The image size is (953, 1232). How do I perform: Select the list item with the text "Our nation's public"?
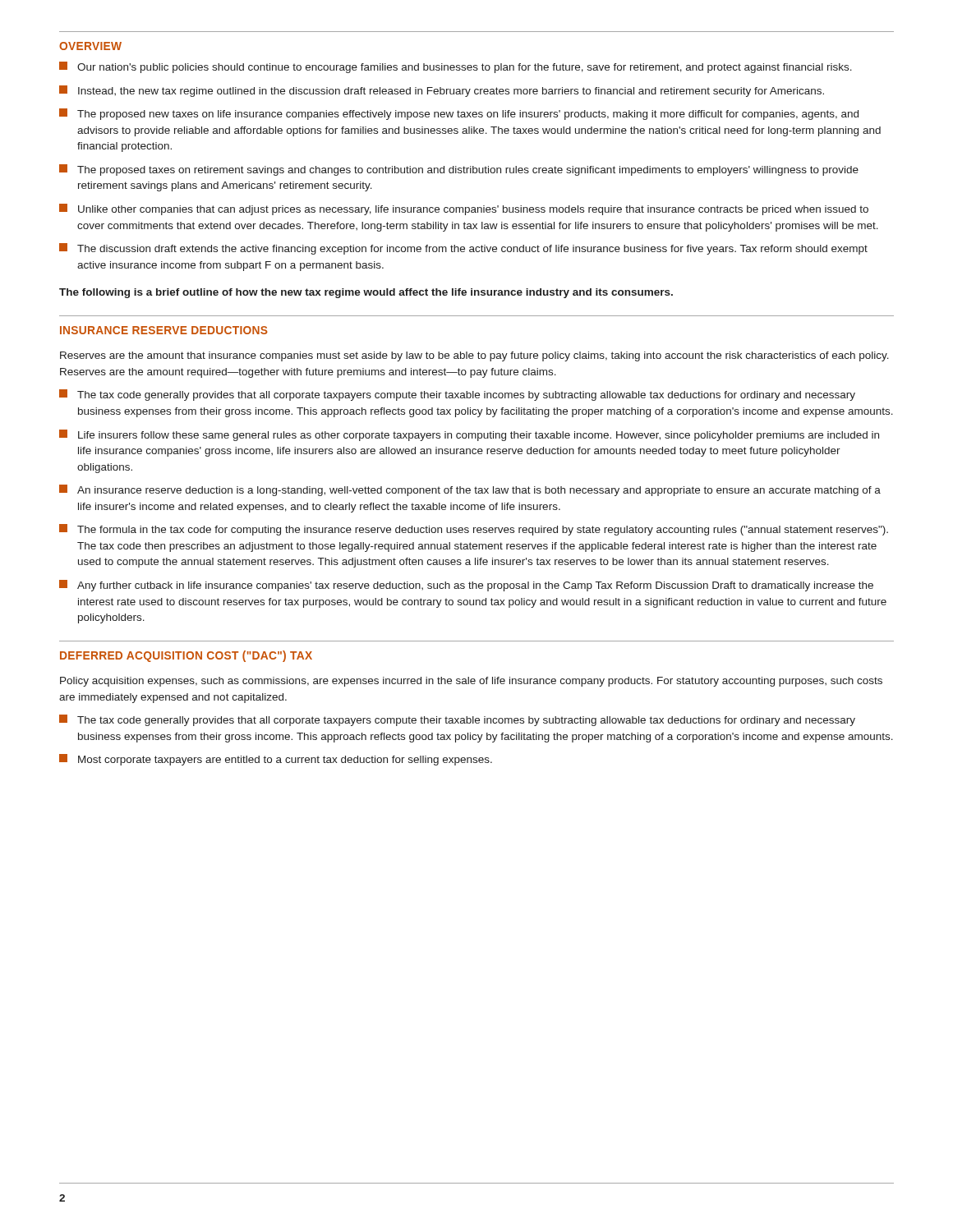476,67
